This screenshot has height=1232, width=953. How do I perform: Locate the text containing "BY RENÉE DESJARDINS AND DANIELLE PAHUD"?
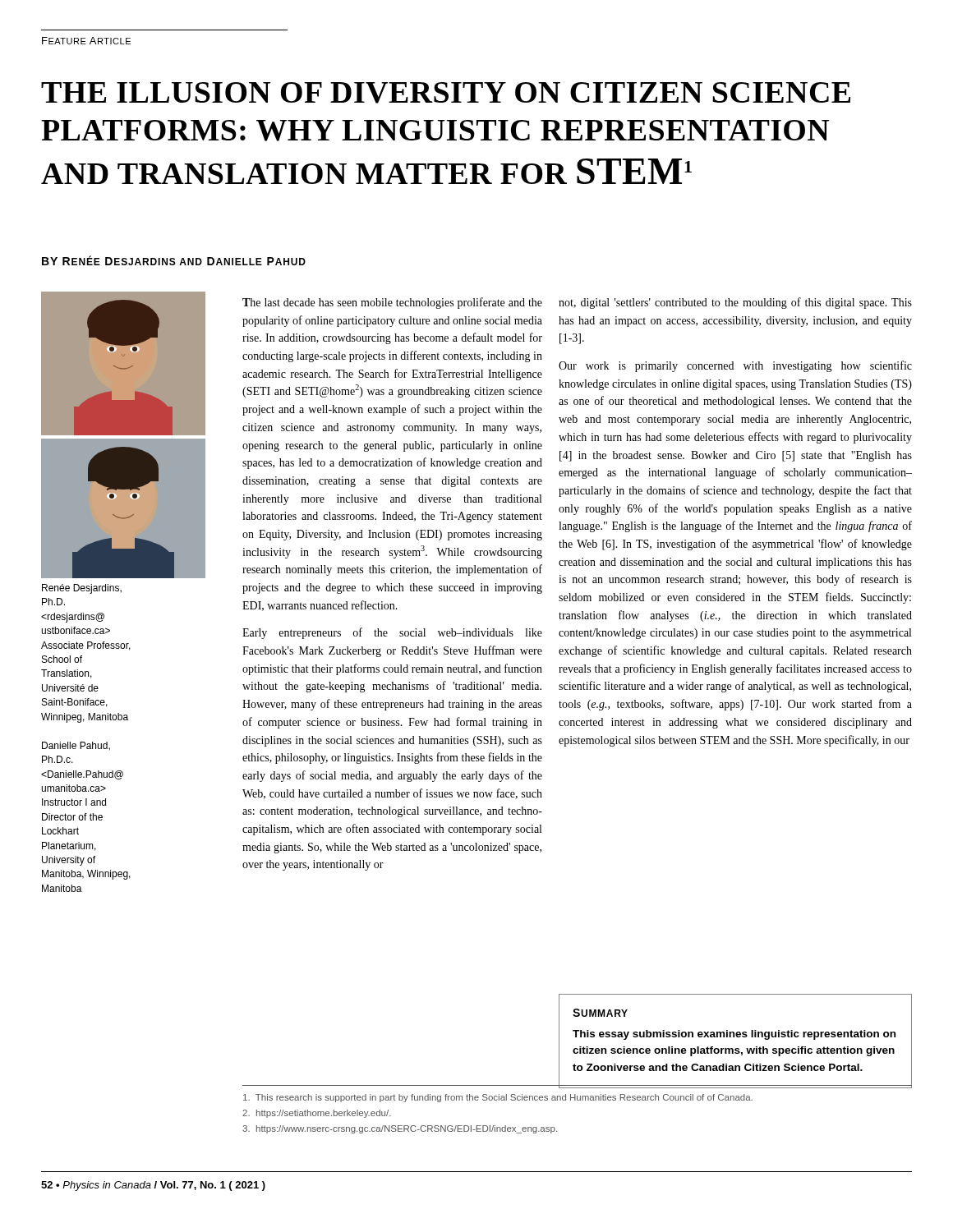pyautogui.click(x=174, y=261)
